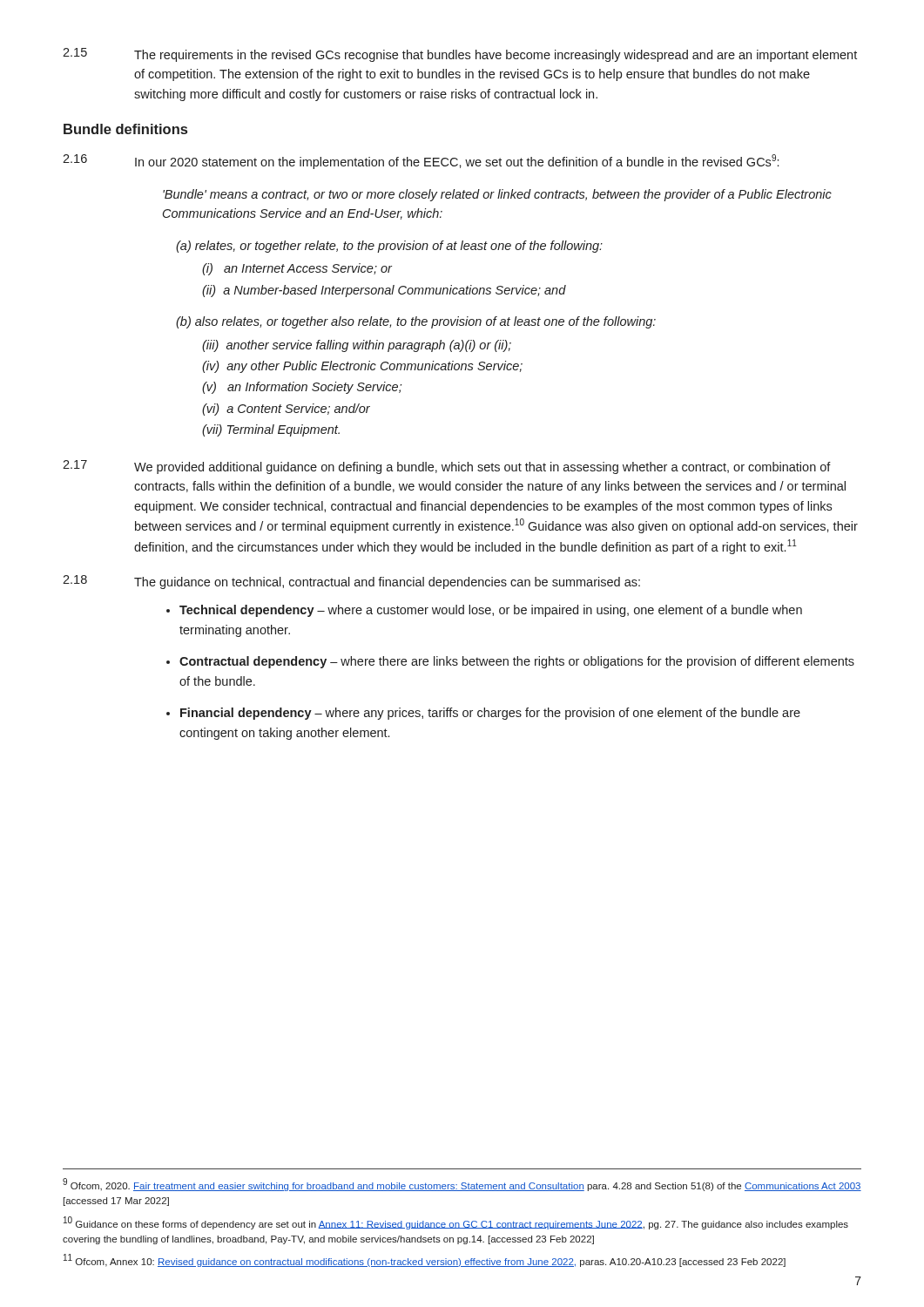Navigate to the passage starting "Contractual dependency – where there are links between"

point(517,671)
